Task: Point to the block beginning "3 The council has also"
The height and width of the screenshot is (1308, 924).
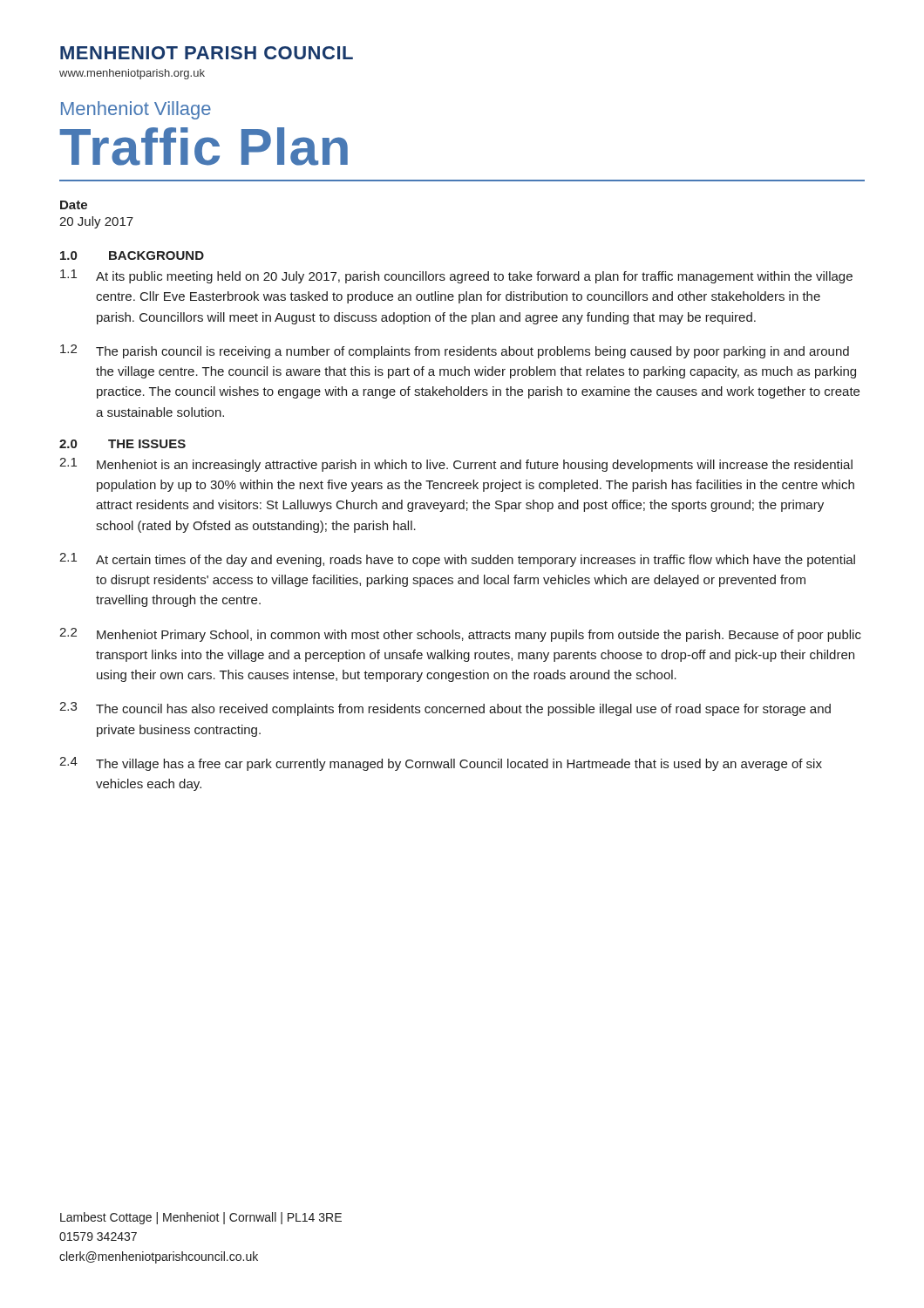Action: point(462,719)
